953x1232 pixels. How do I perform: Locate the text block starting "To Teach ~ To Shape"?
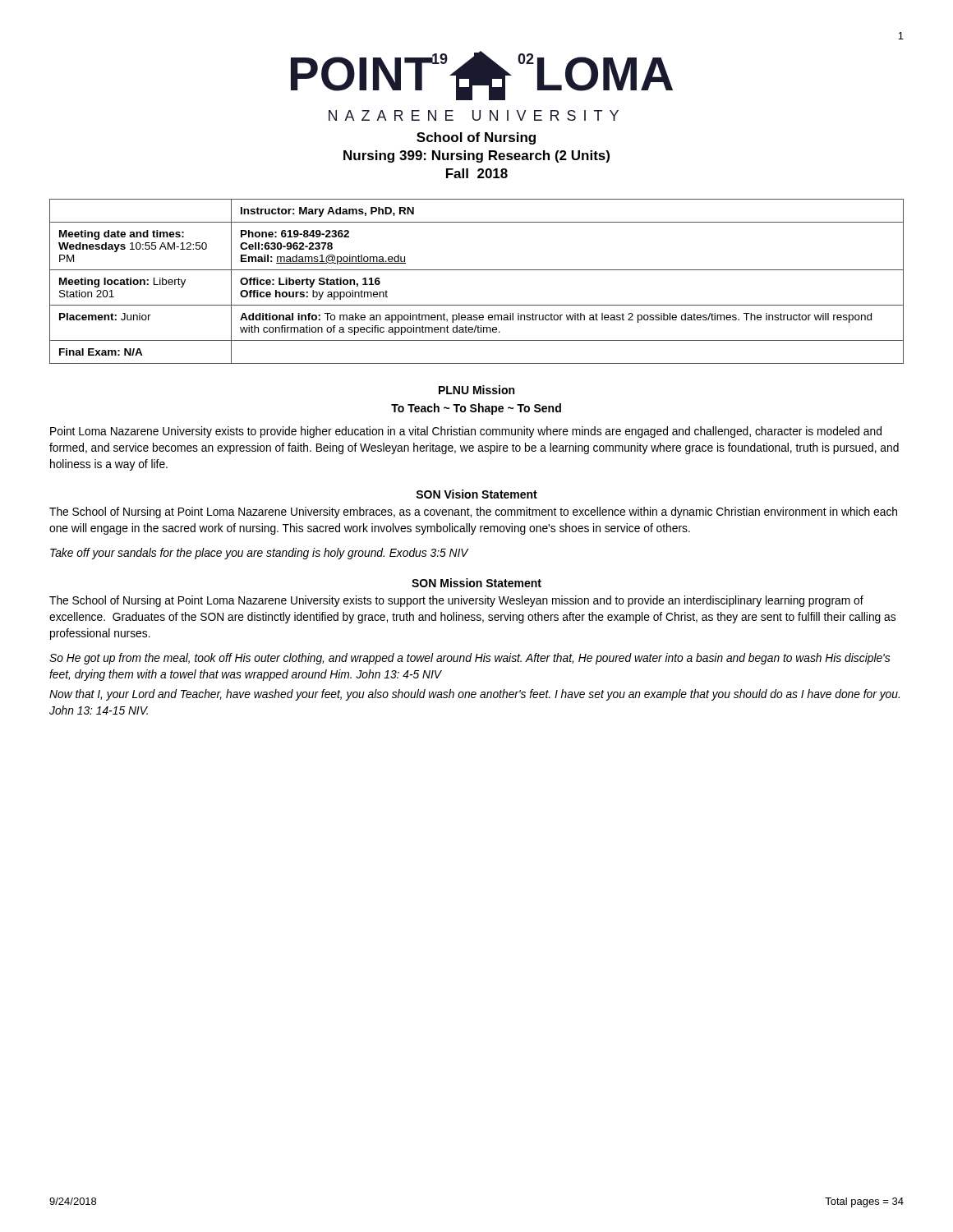(x=476, y=408)
